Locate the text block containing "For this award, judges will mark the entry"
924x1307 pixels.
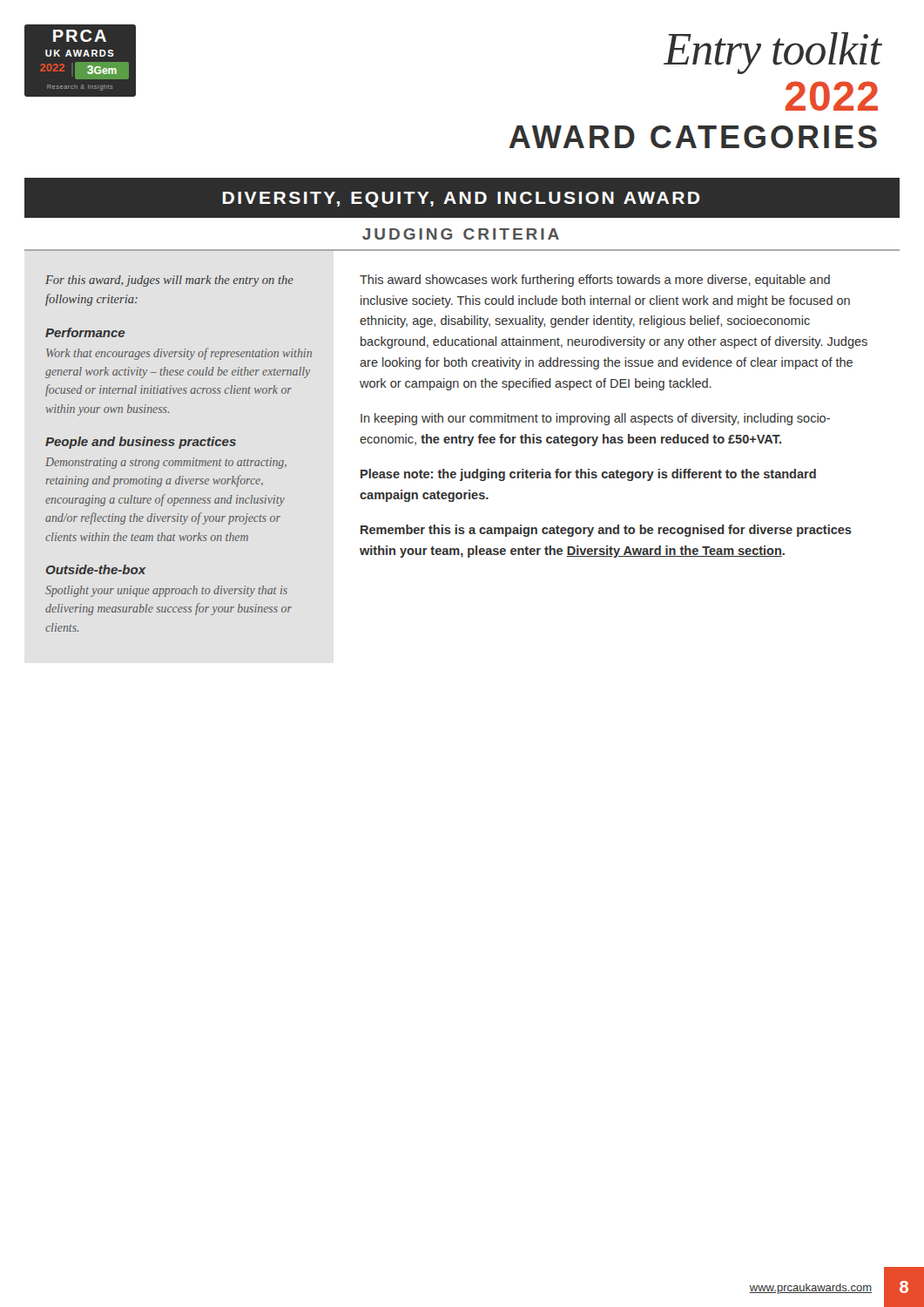click(169, 289)
